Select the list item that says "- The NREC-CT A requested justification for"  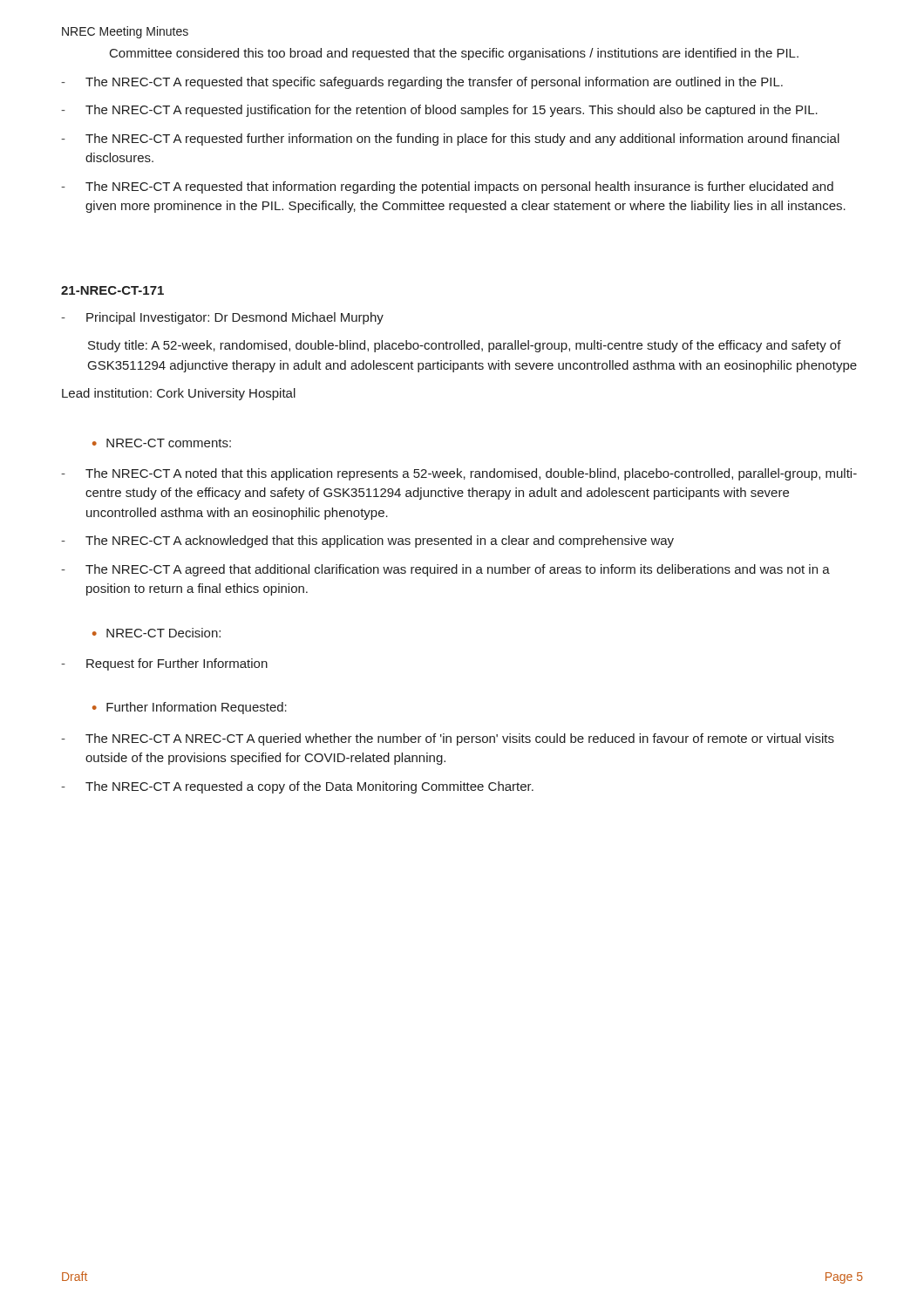point(462,110)
